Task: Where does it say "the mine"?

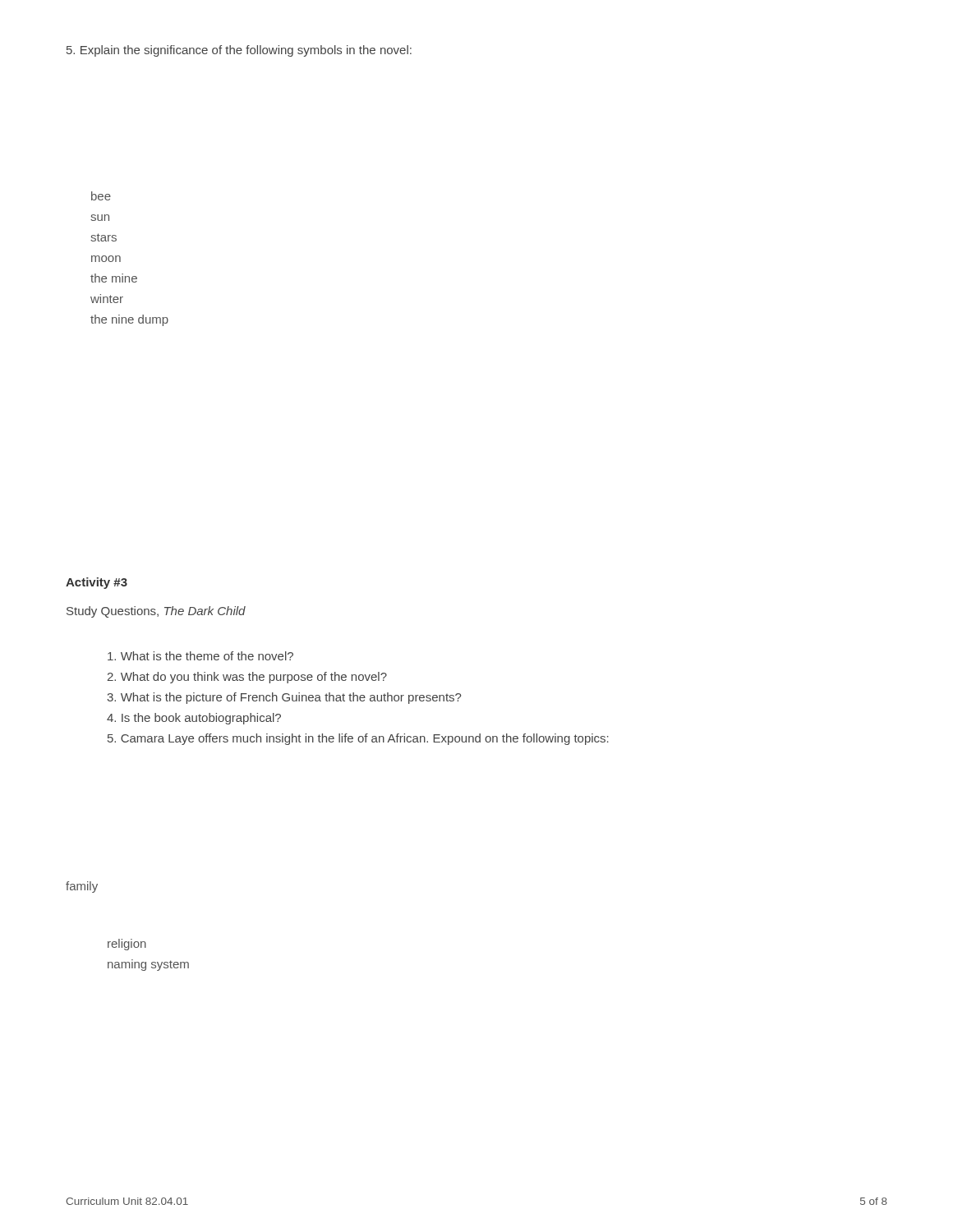Action: click(114, 278)
